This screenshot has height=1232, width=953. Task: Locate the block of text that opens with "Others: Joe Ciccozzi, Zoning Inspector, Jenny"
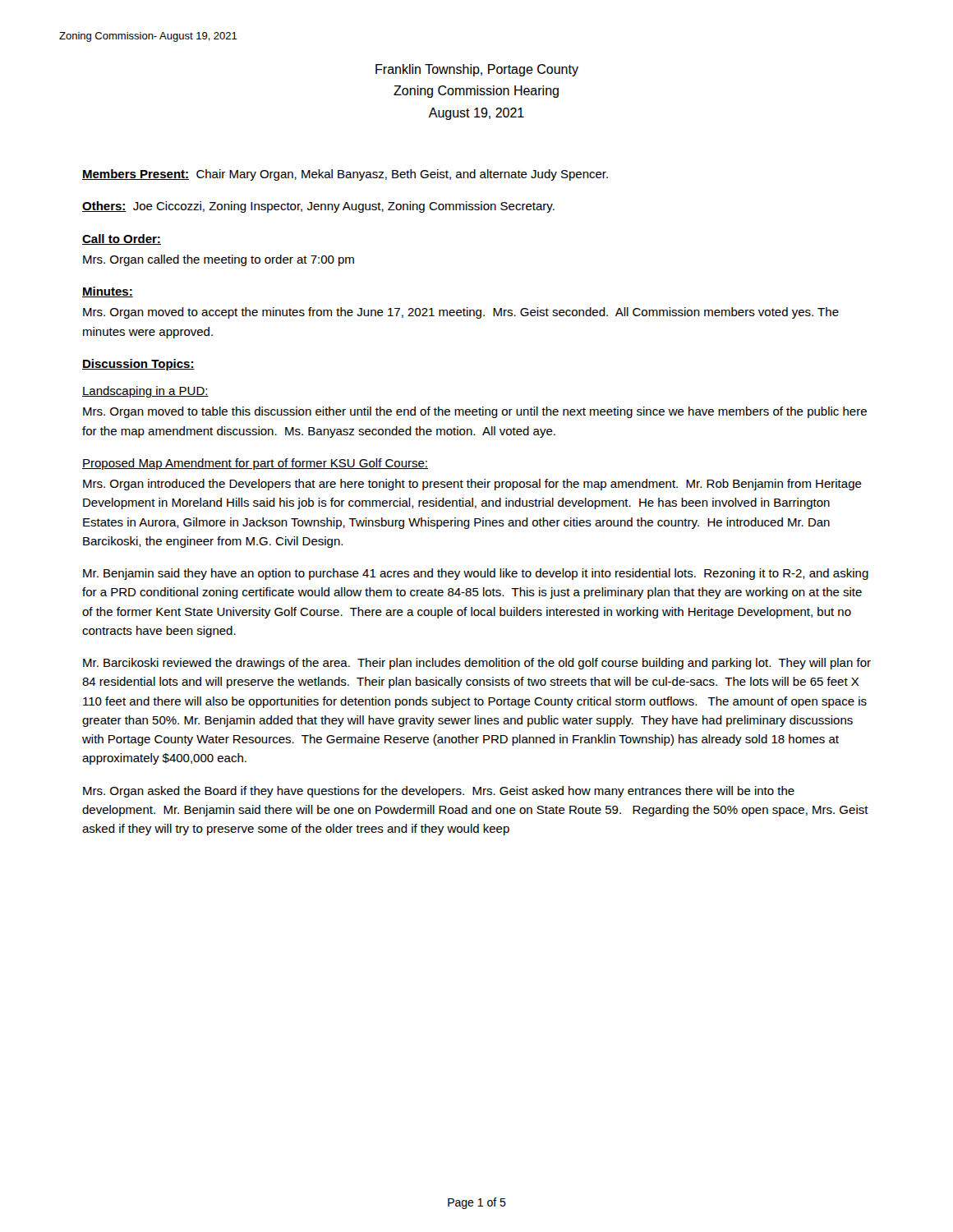click(319, 206)
